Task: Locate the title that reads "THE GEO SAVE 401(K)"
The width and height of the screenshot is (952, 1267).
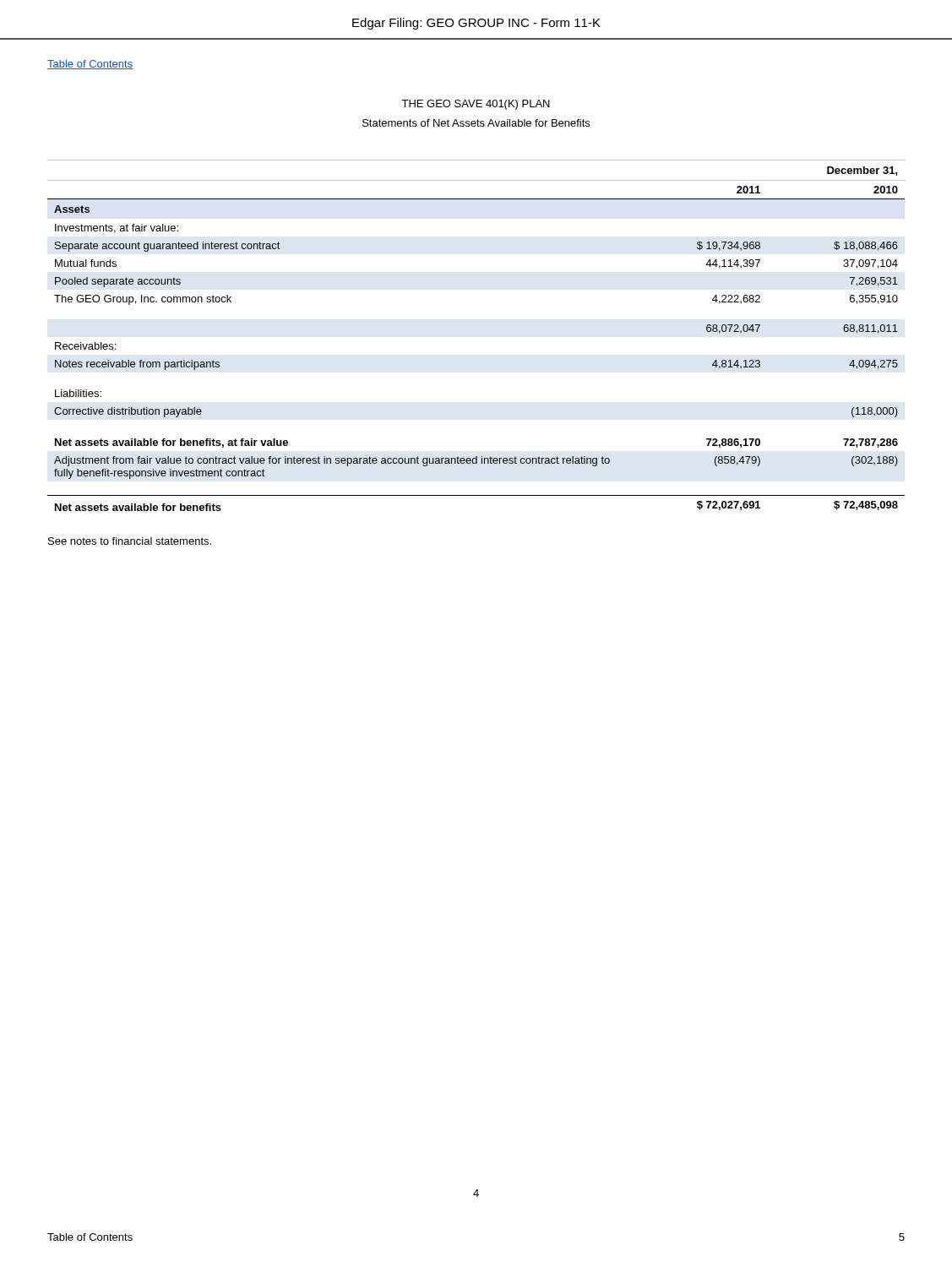Action: click(476, 104)
